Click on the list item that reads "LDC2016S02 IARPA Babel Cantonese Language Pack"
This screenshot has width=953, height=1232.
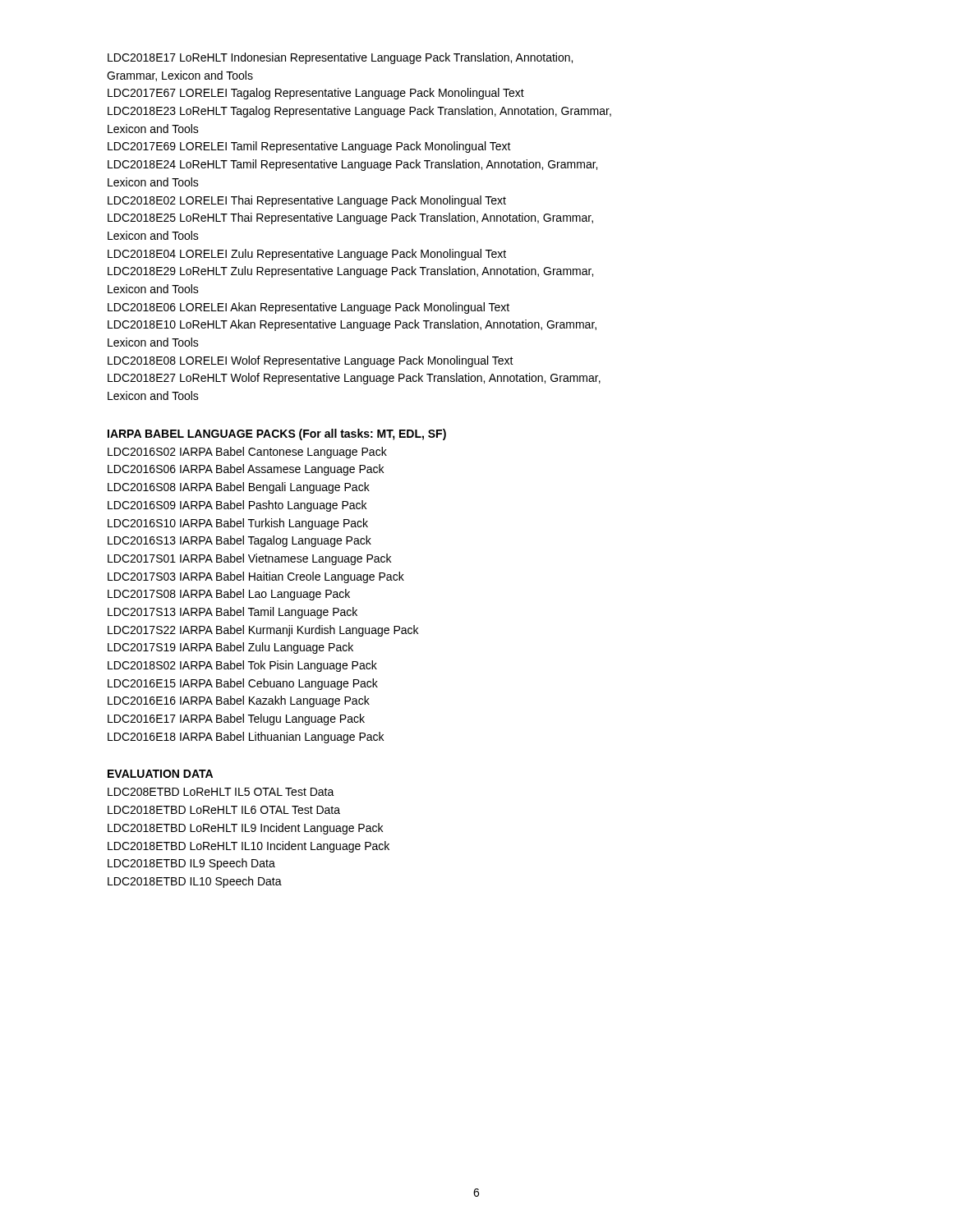[247, 453]
